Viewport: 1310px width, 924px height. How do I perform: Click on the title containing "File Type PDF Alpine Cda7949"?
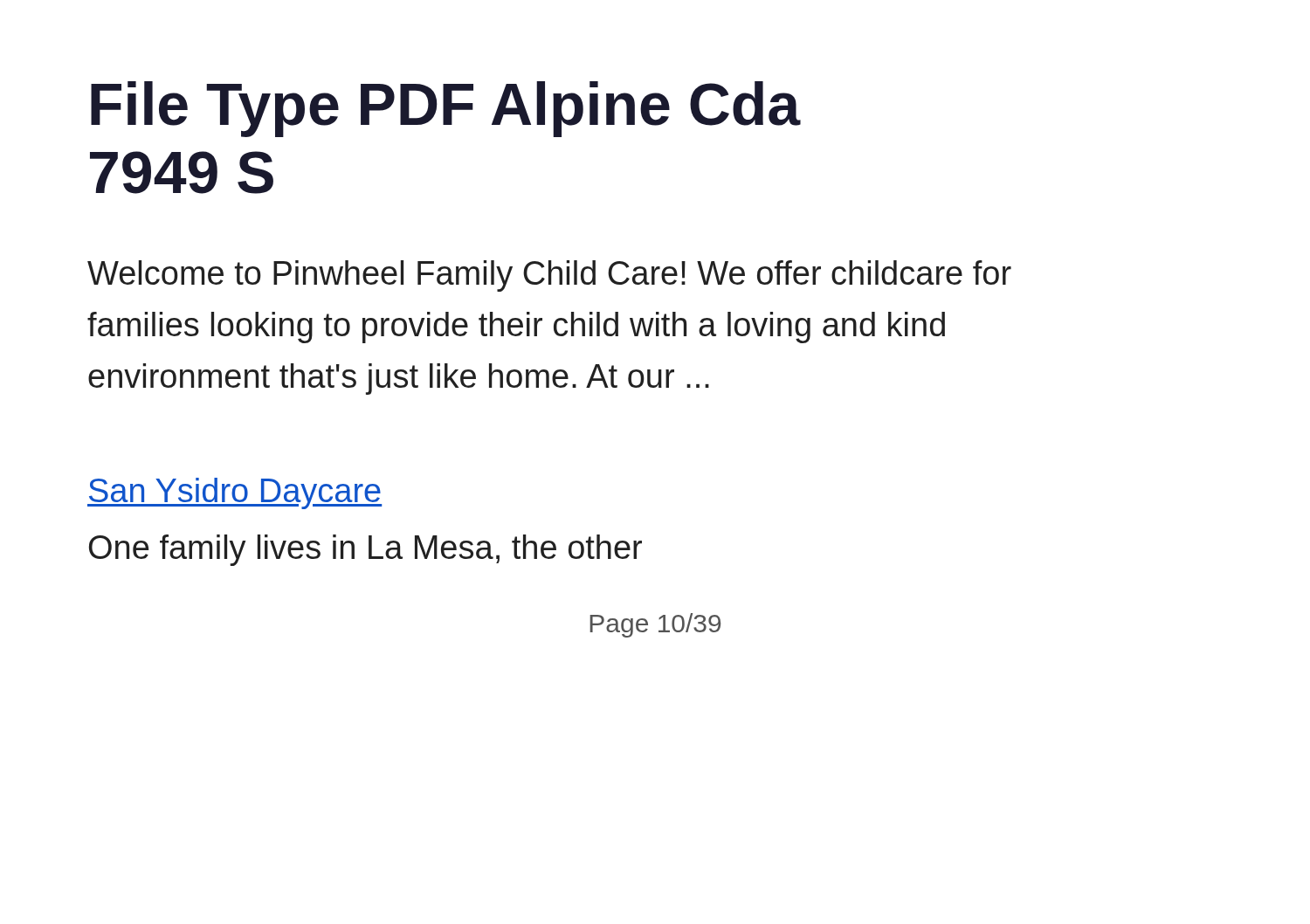point(444,138)
